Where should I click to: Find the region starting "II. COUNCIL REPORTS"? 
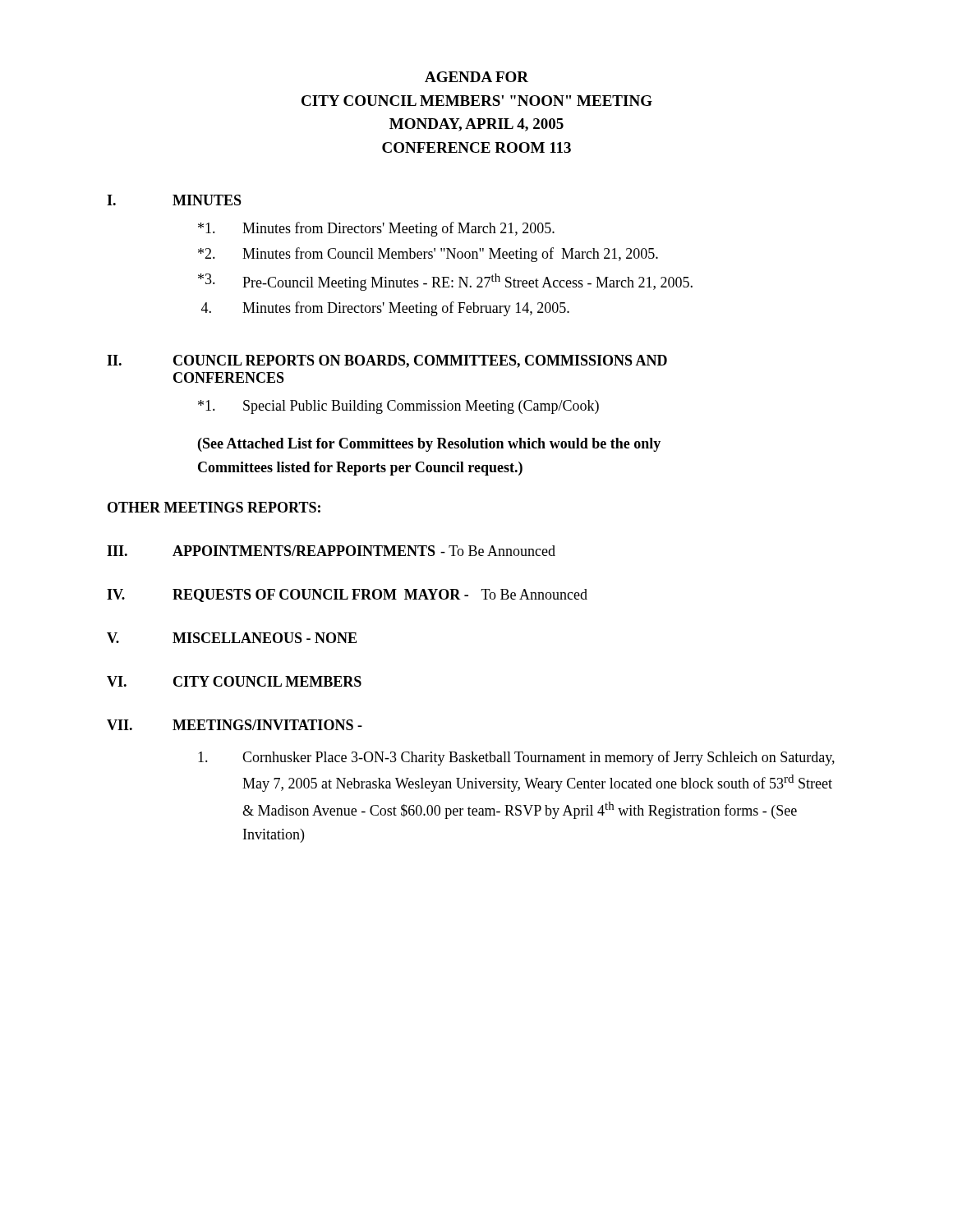387,370
